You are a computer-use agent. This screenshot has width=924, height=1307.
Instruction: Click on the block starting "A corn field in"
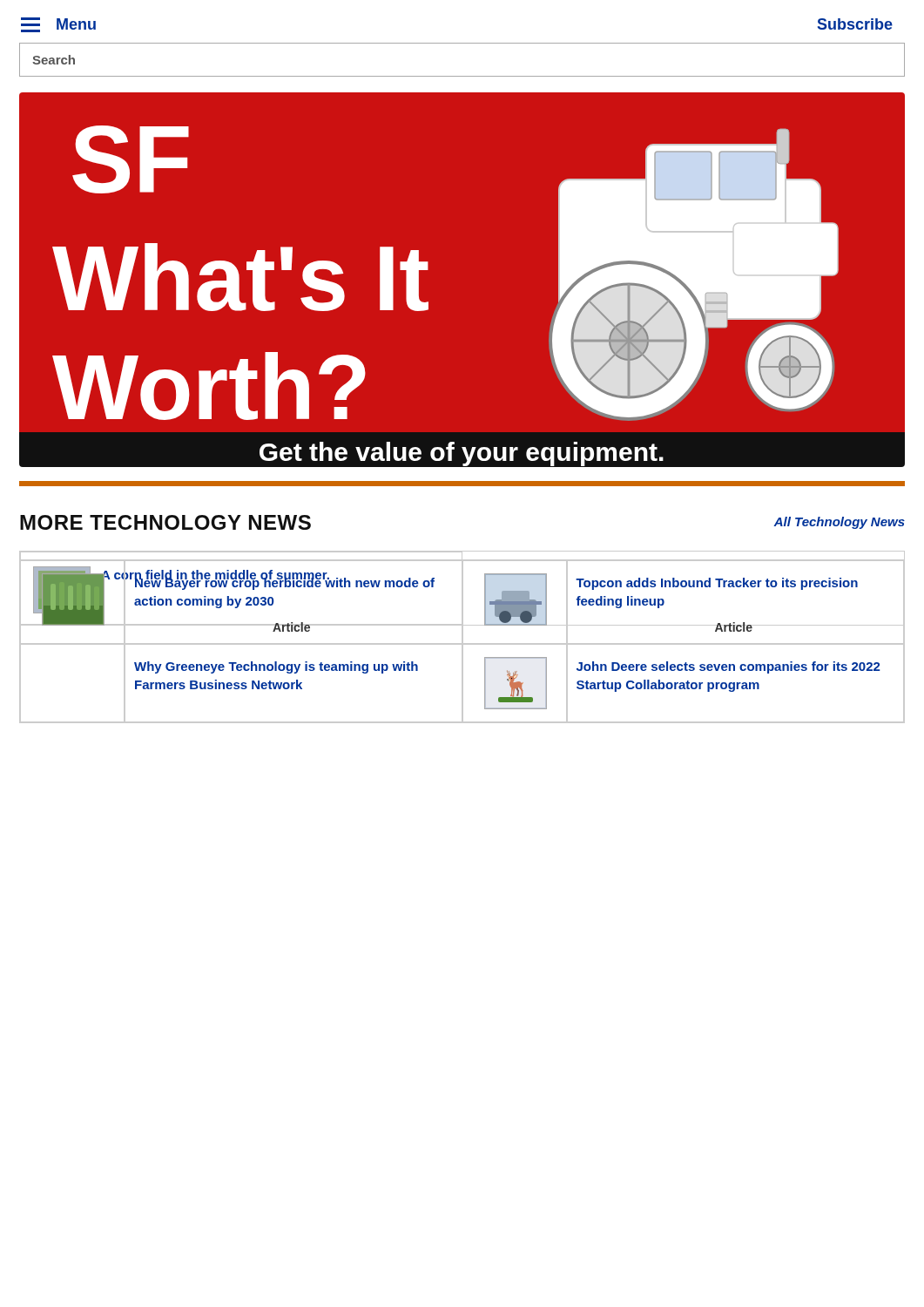point(215,575)
